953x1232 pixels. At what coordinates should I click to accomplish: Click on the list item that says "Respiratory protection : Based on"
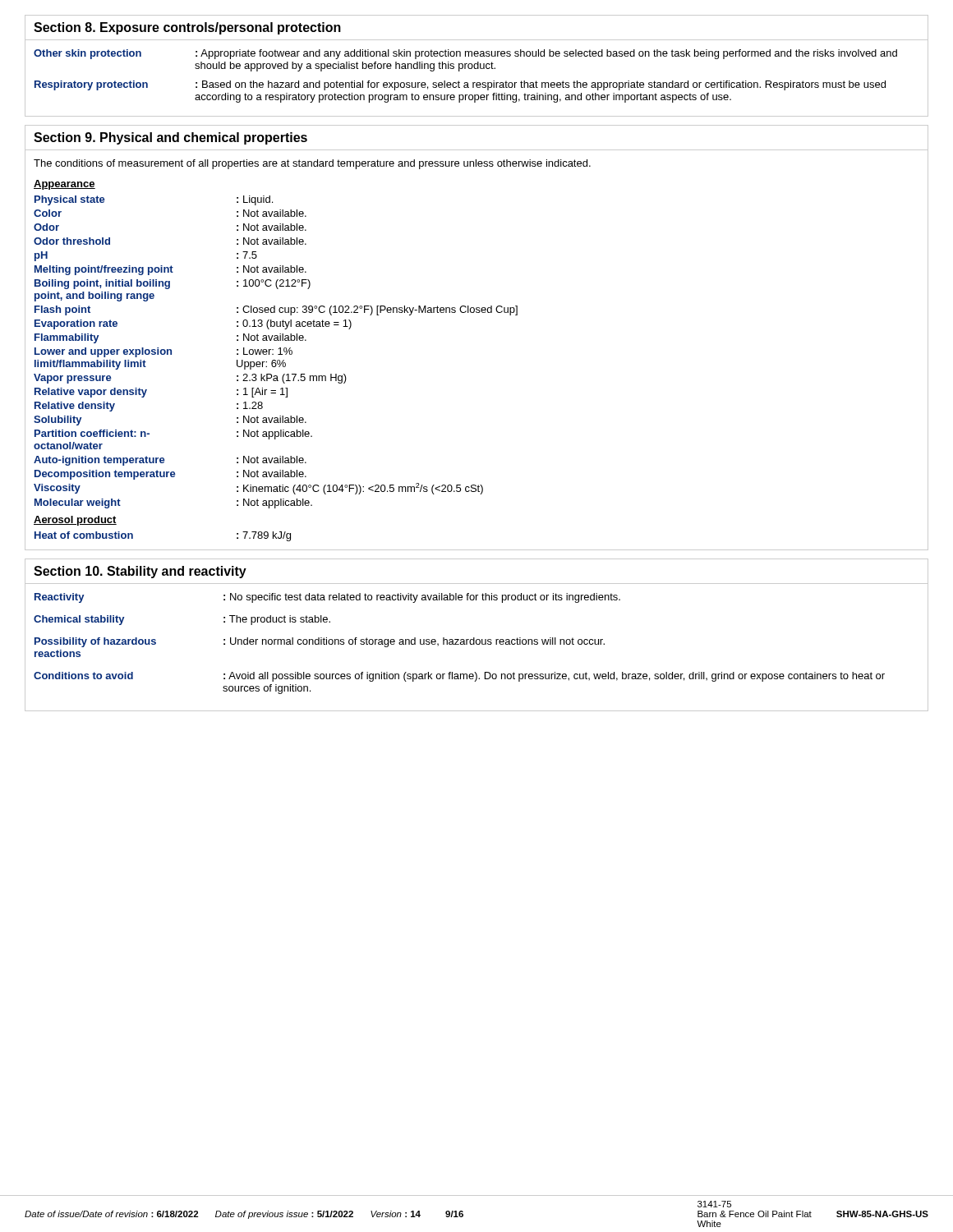click(x=476, y=90)
